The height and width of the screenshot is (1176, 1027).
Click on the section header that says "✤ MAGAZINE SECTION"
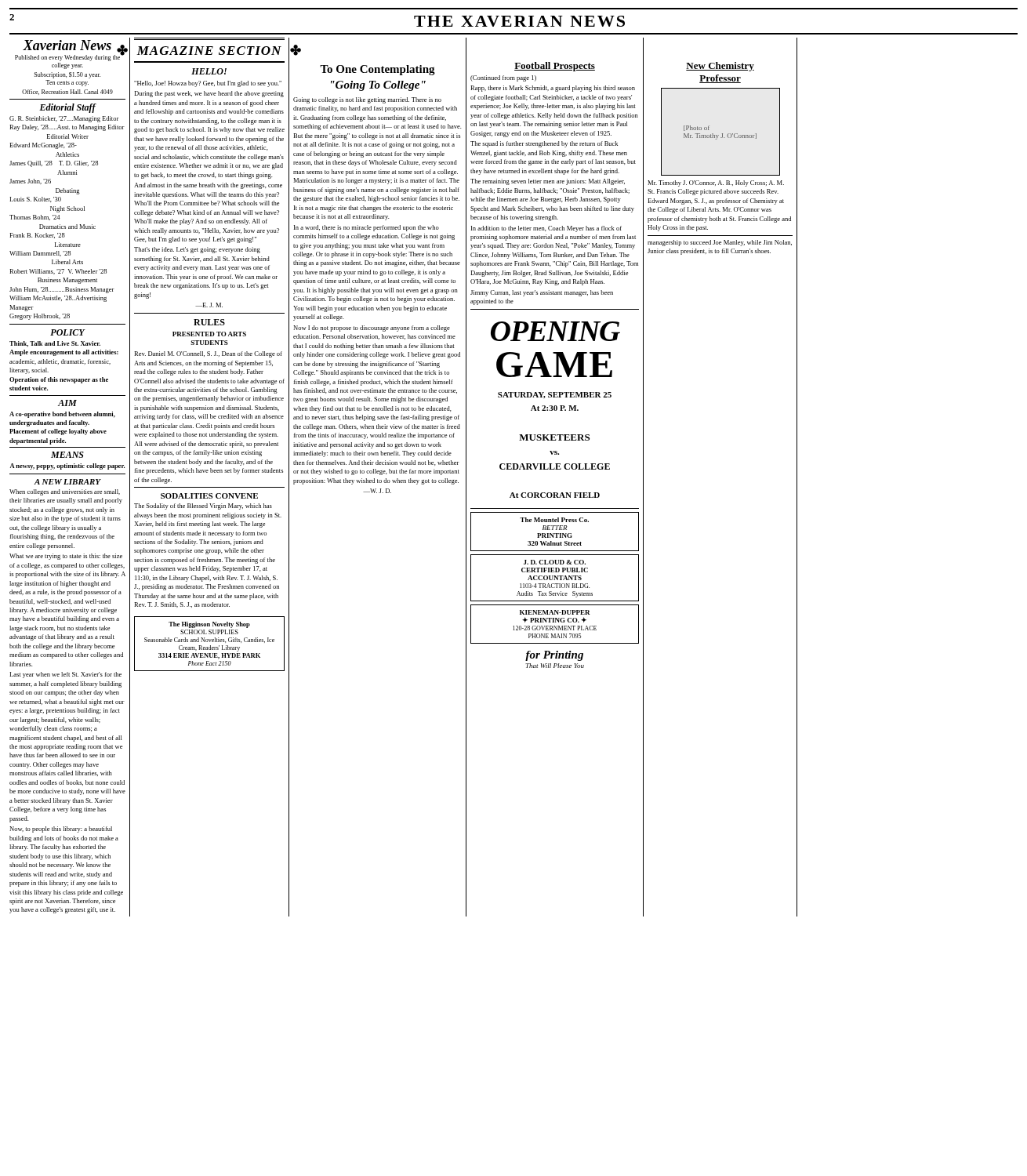(x=209, y=51)
